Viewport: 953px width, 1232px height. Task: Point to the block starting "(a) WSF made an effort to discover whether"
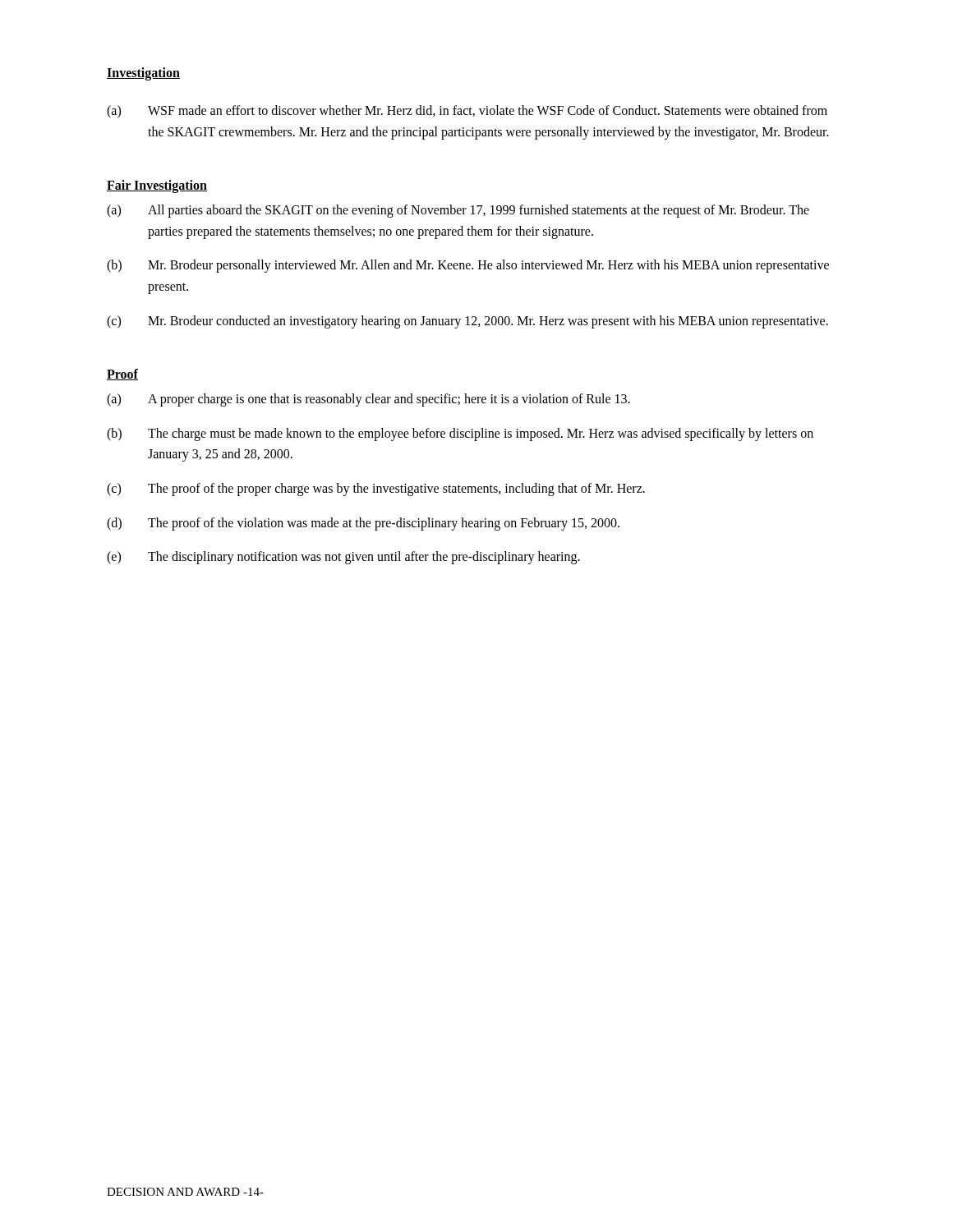click(476, 121)
